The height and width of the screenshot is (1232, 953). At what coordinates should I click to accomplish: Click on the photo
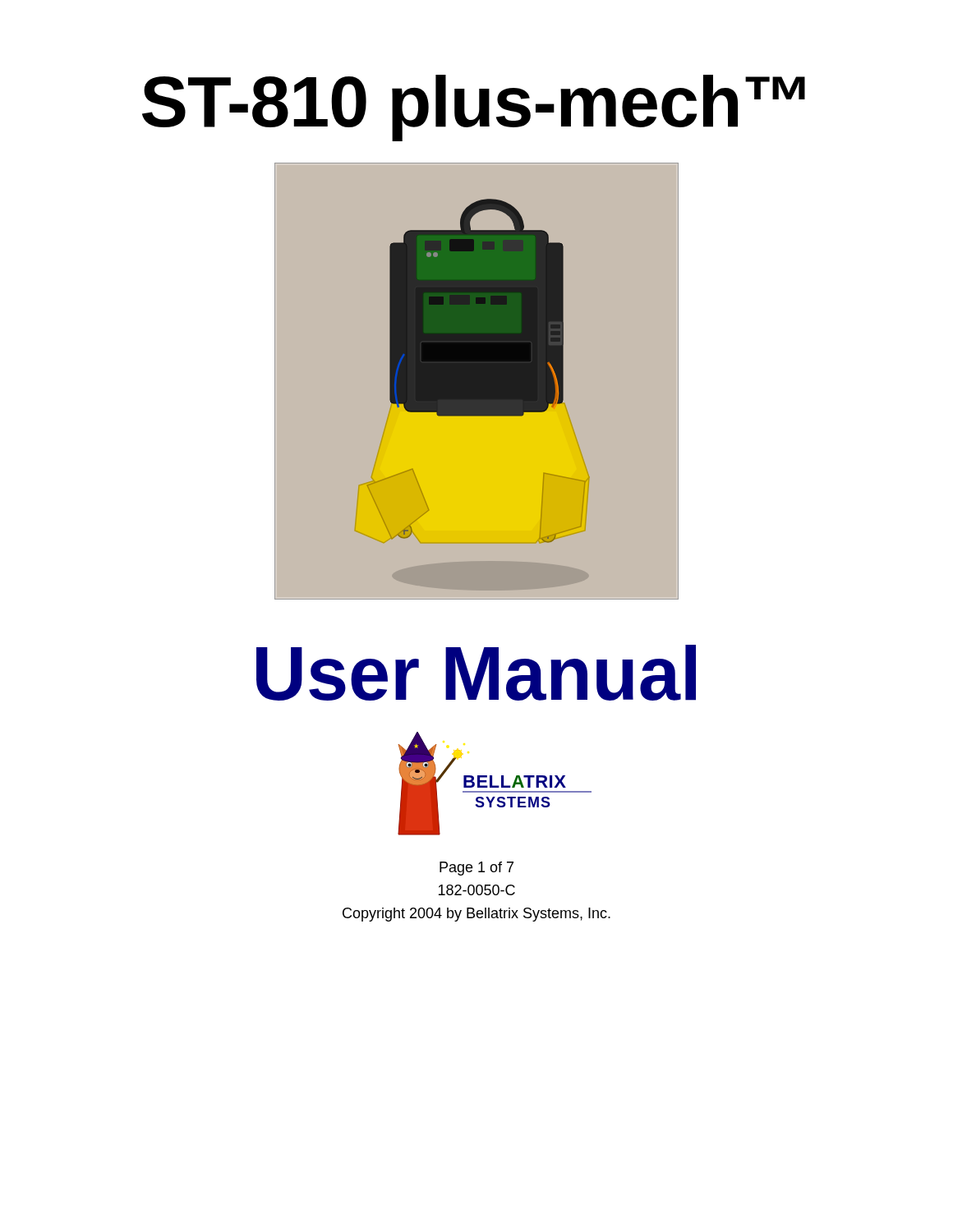tap(476, 381)
